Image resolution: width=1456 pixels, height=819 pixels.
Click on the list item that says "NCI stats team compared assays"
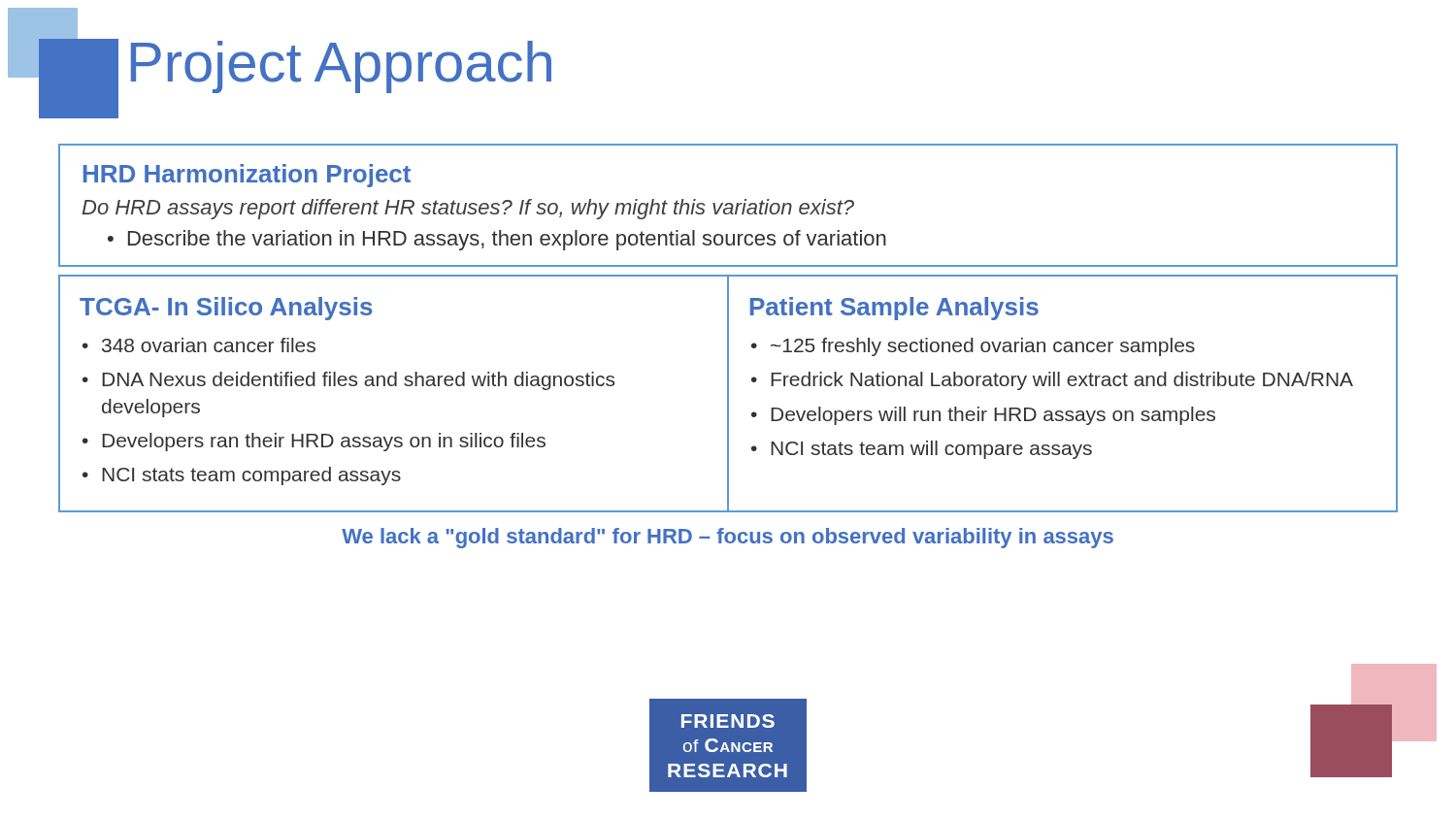(x=251, y=474)
